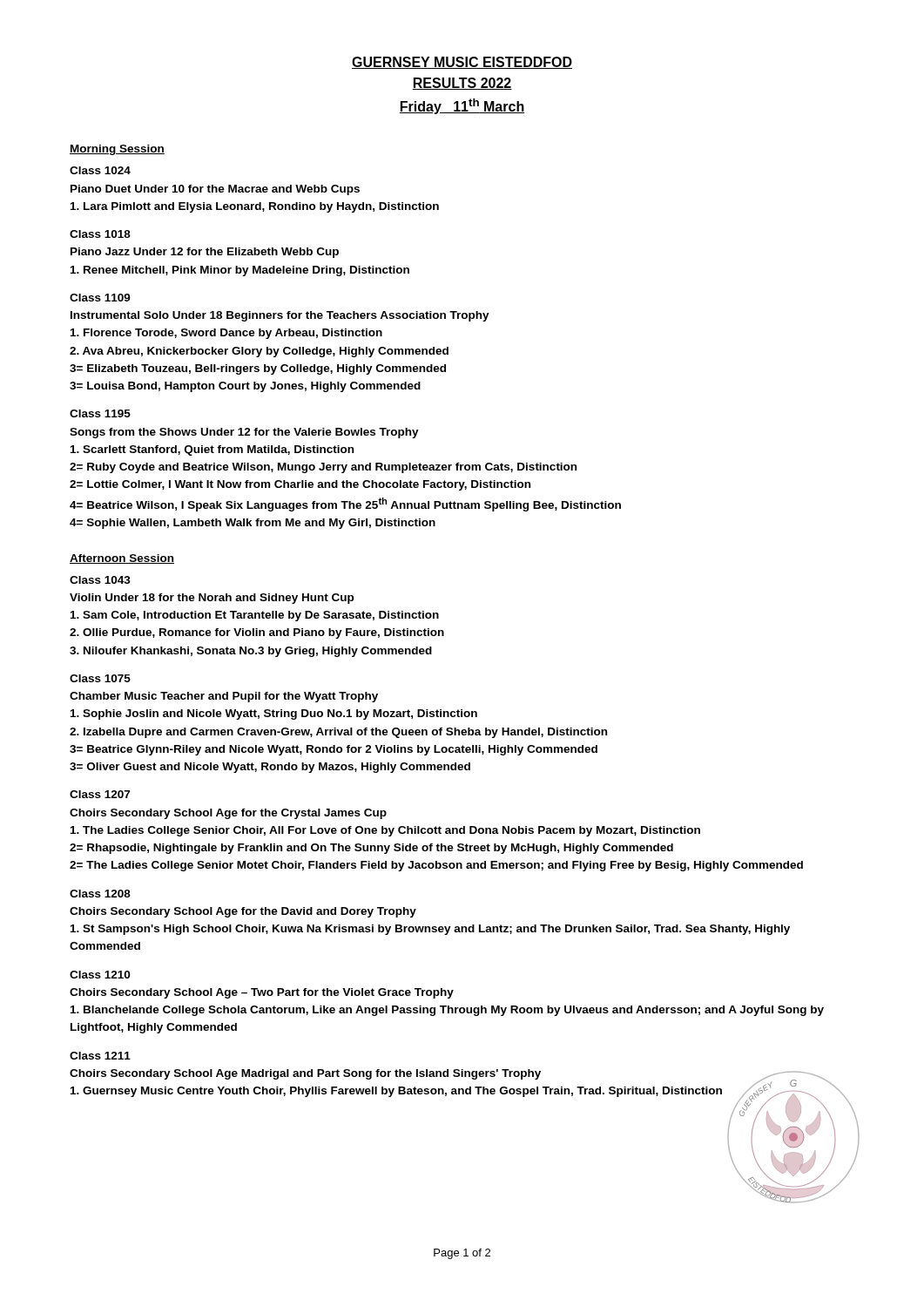Select the text block that reads "Class 1210 Choirs Secondary School"
The height and width of the screenshot is (1307, 924).
click(x=462, y=1001)
